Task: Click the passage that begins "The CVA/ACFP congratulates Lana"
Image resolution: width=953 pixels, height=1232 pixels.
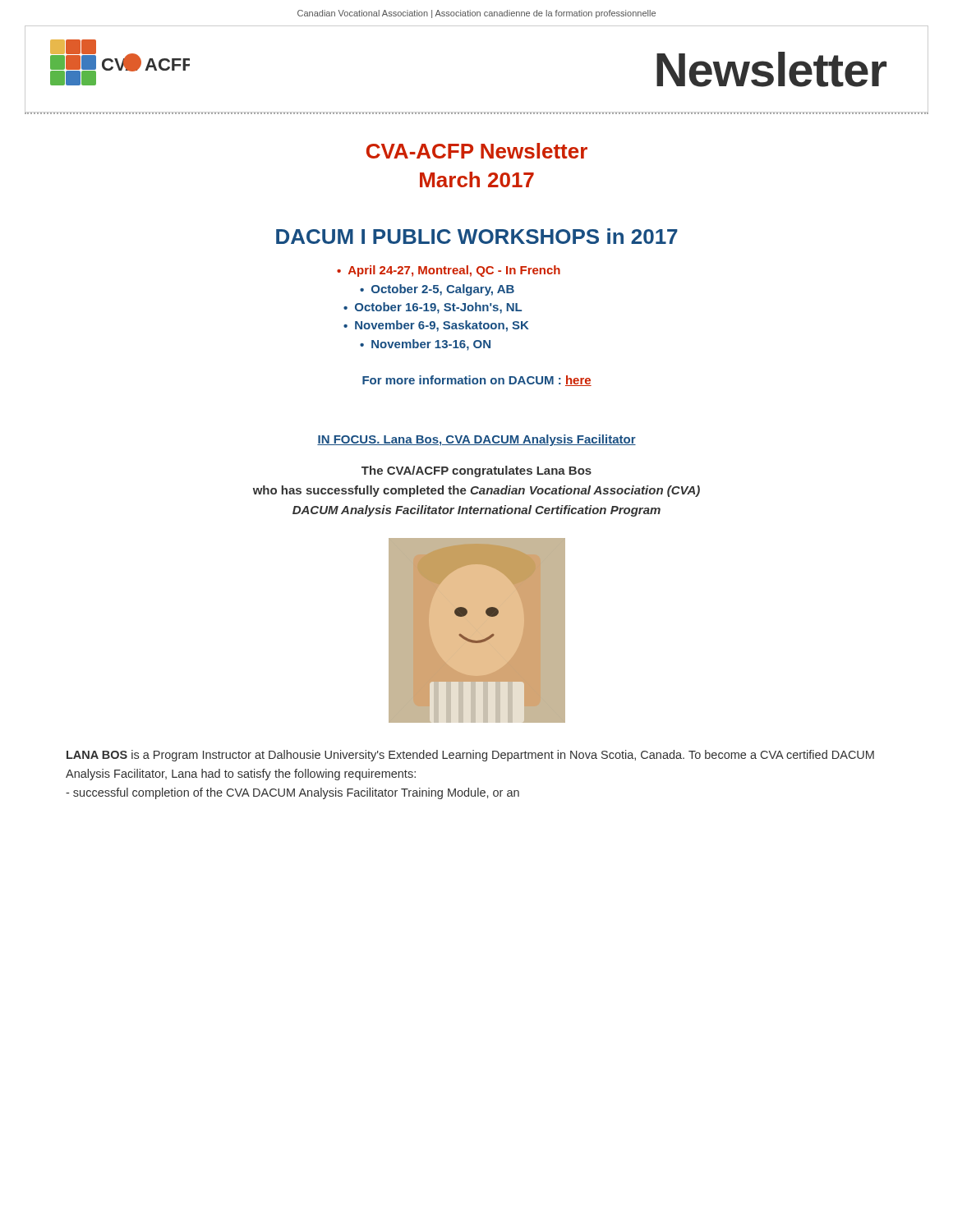Action: [476, 490]
